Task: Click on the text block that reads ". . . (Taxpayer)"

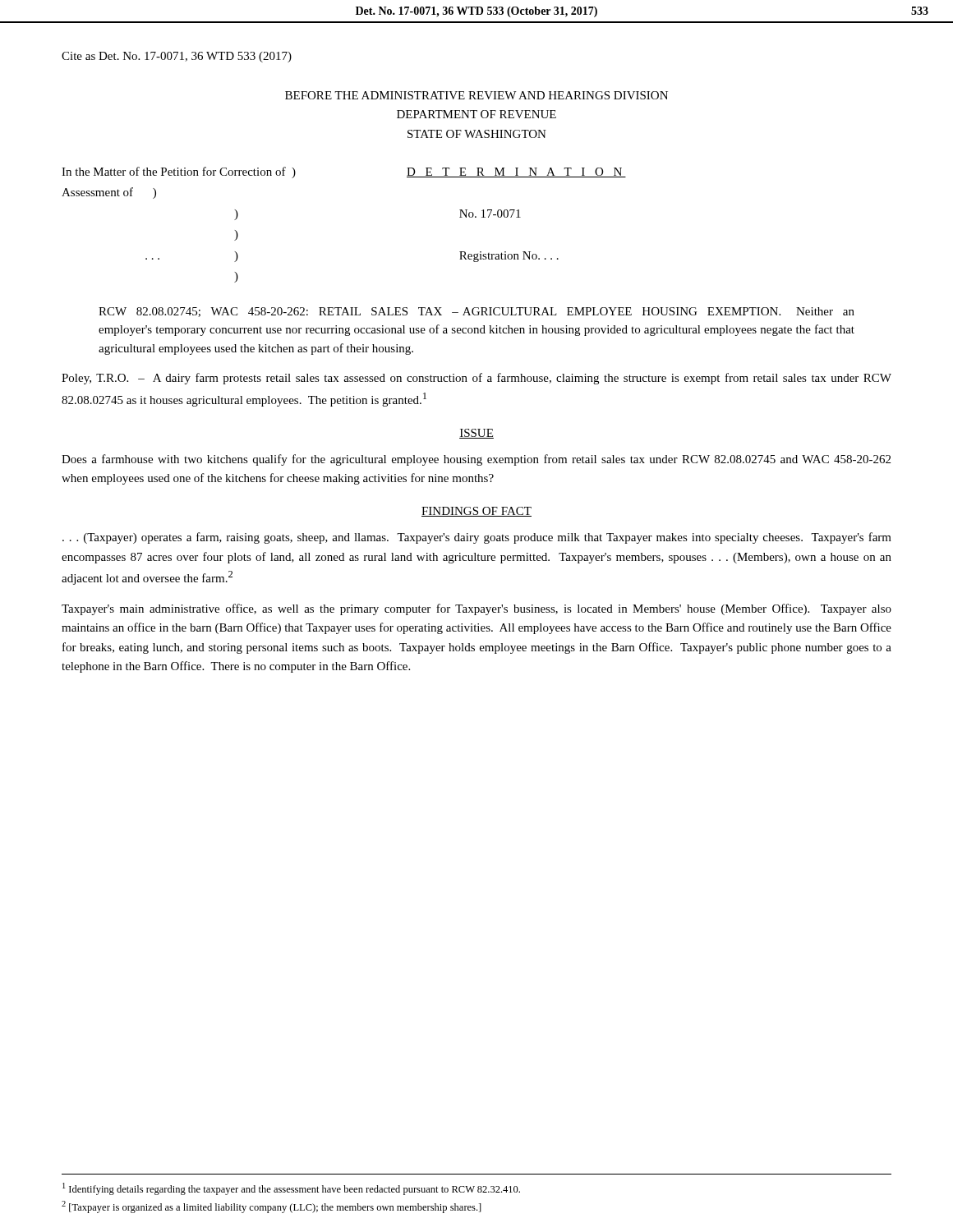Action: (x=476, y=558)
